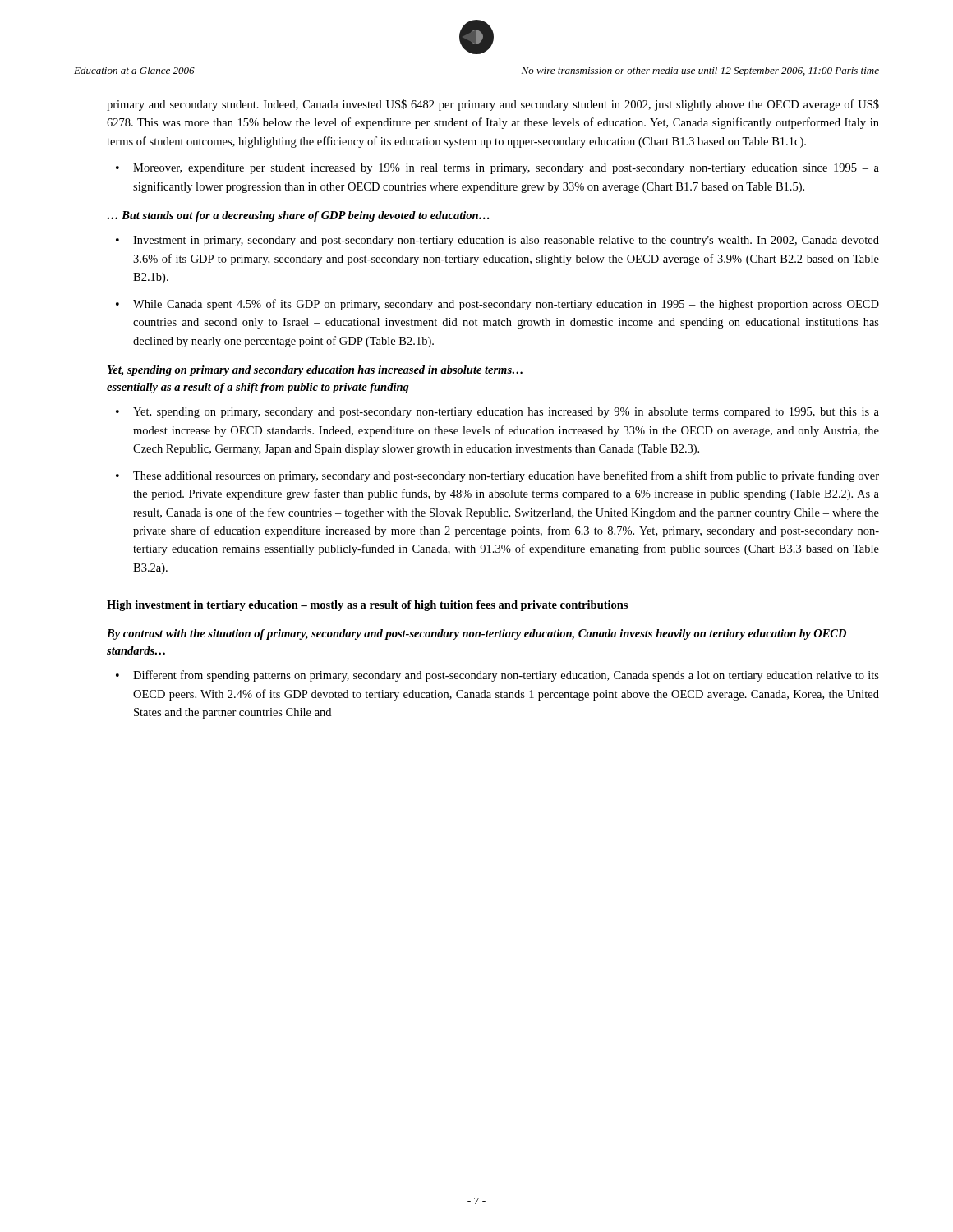
Task: Select the list item with the text "• These additional resources on primary, secondary and"
Action: 497,522
